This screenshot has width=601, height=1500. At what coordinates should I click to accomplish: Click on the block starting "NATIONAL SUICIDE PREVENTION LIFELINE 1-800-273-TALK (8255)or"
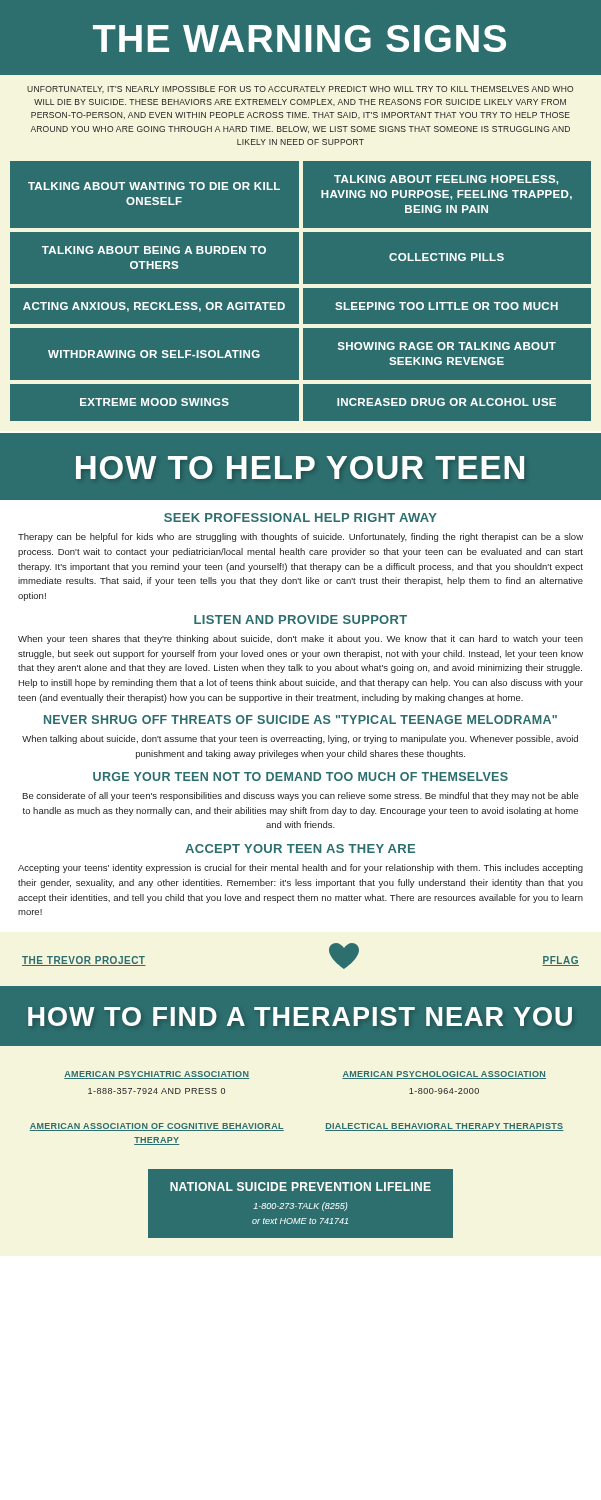300,1204
